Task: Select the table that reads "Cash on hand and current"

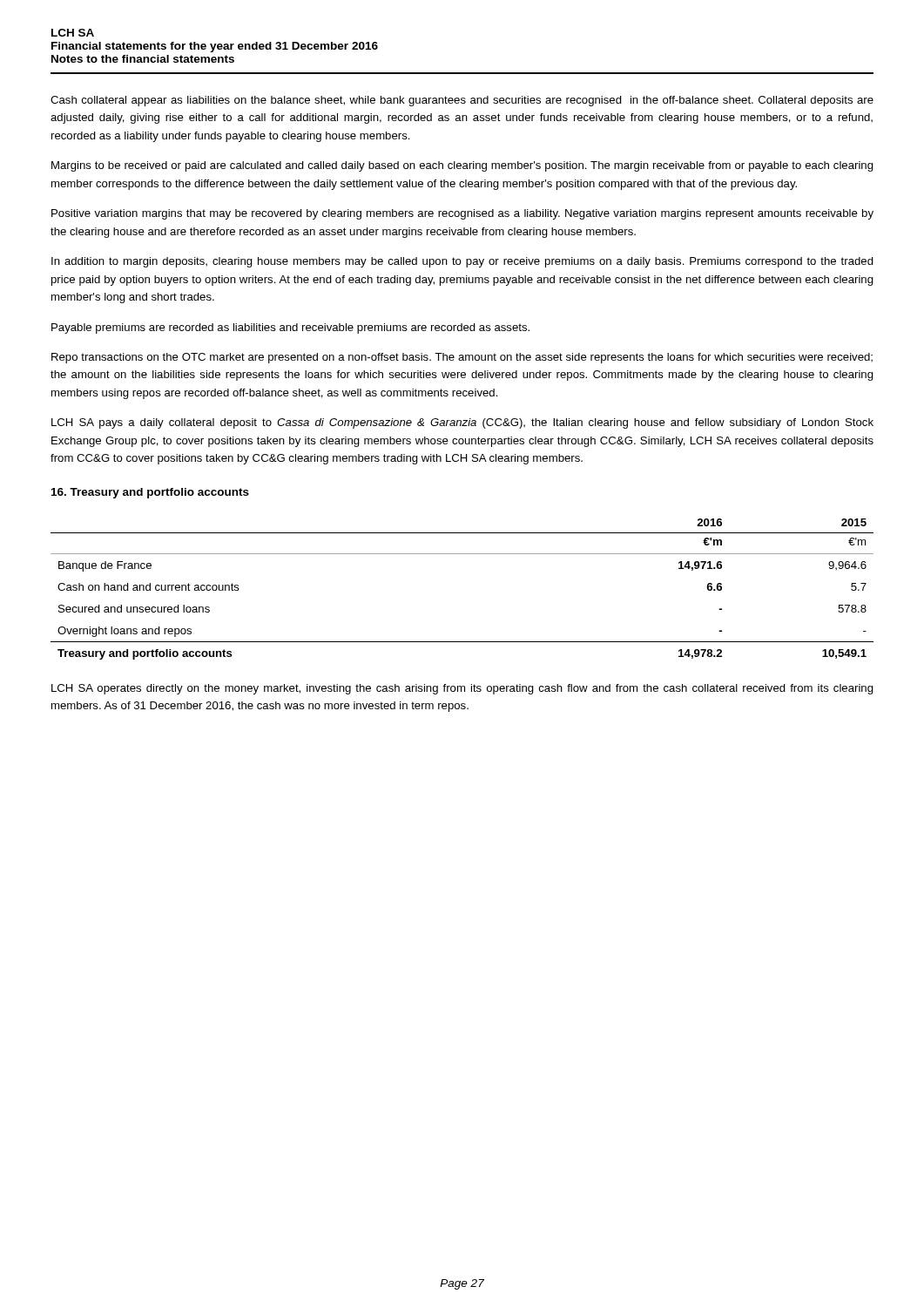Action: 462,588
